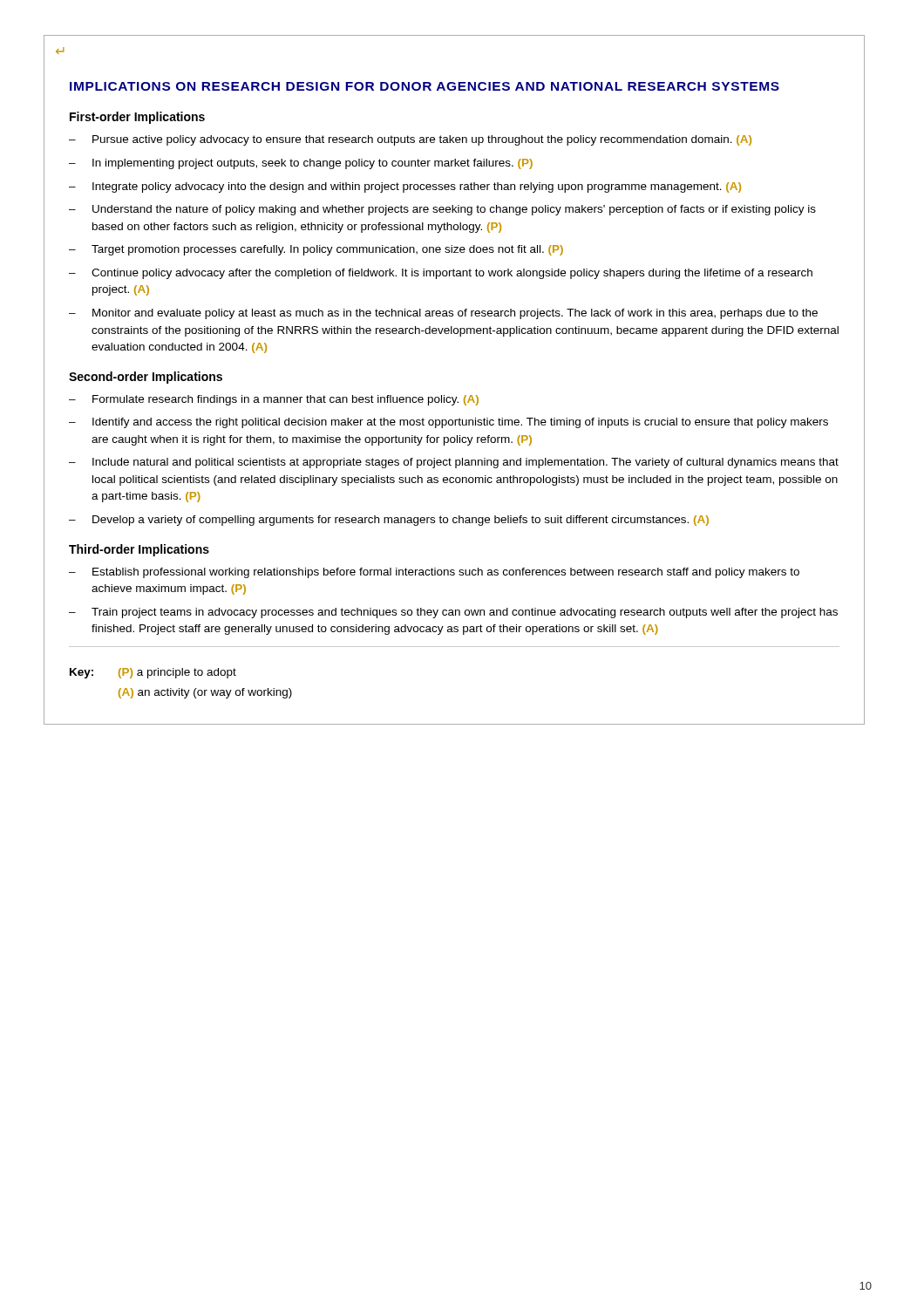Click on the block starting "– Integrate policy advocacy into the design"
The width and height of the screenshot is (924, 1308).
(x=454, y=186)
